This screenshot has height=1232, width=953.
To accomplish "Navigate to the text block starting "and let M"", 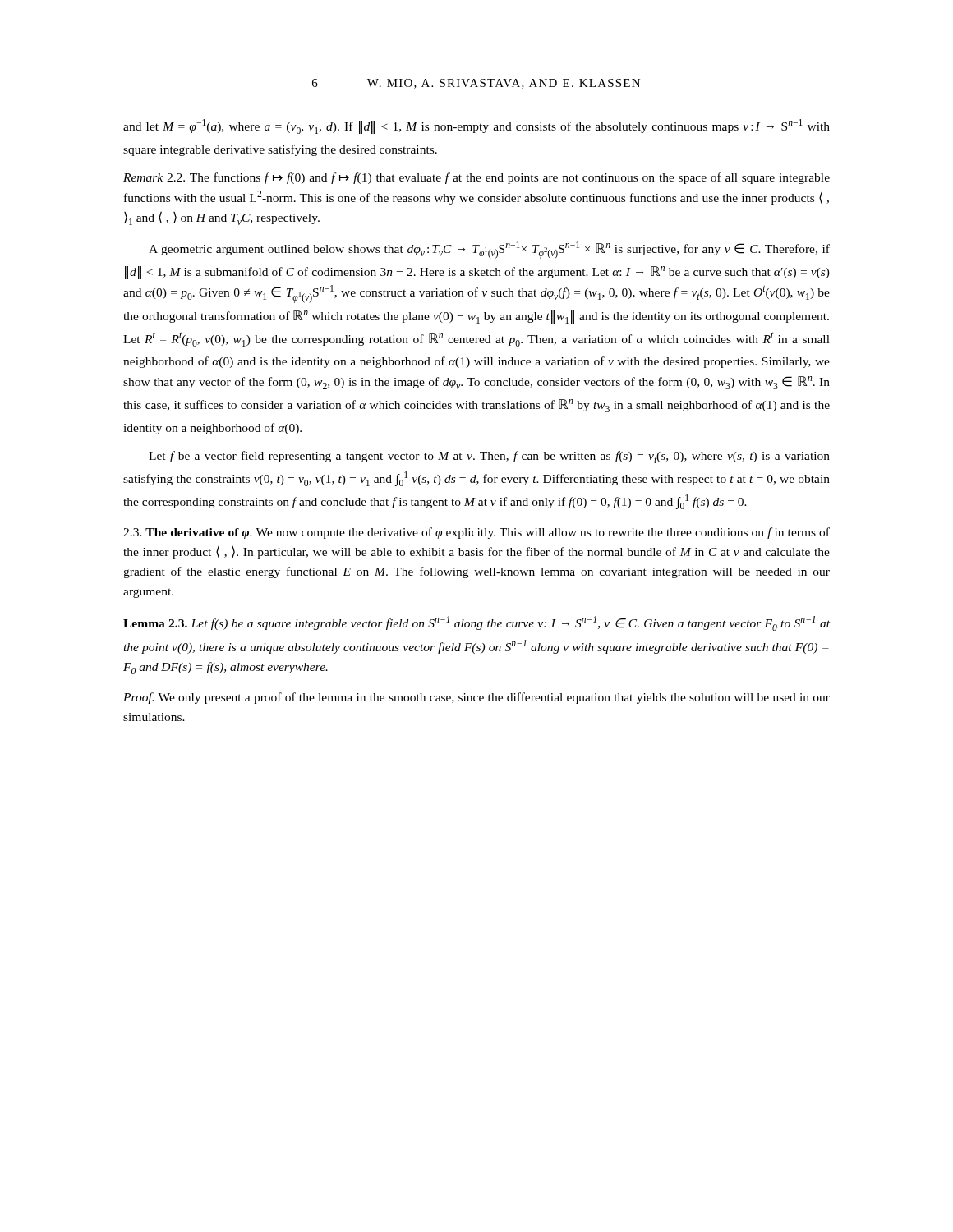I will 476,137.
